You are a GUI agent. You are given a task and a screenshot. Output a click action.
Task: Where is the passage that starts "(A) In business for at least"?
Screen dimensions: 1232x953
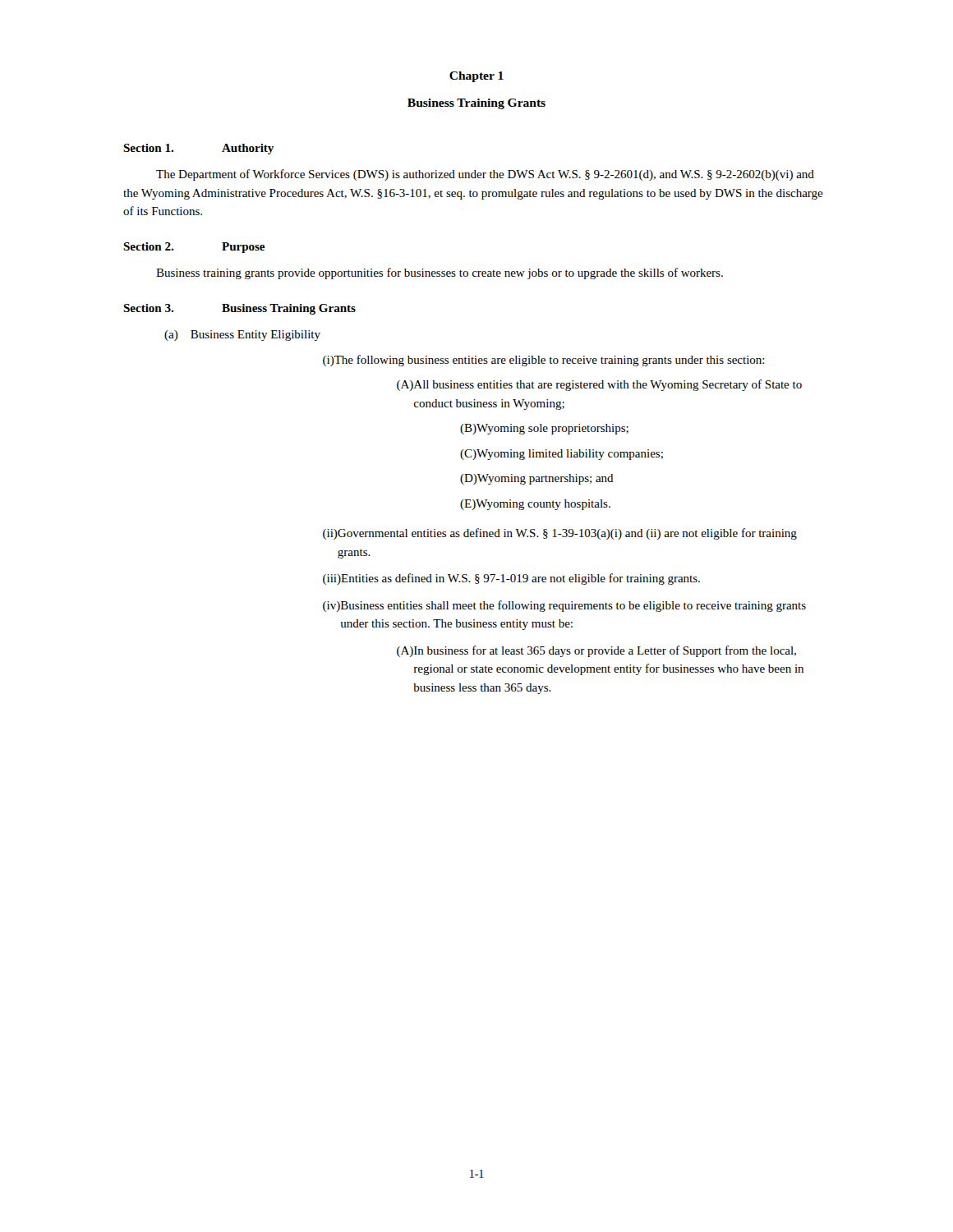(542, 669)
